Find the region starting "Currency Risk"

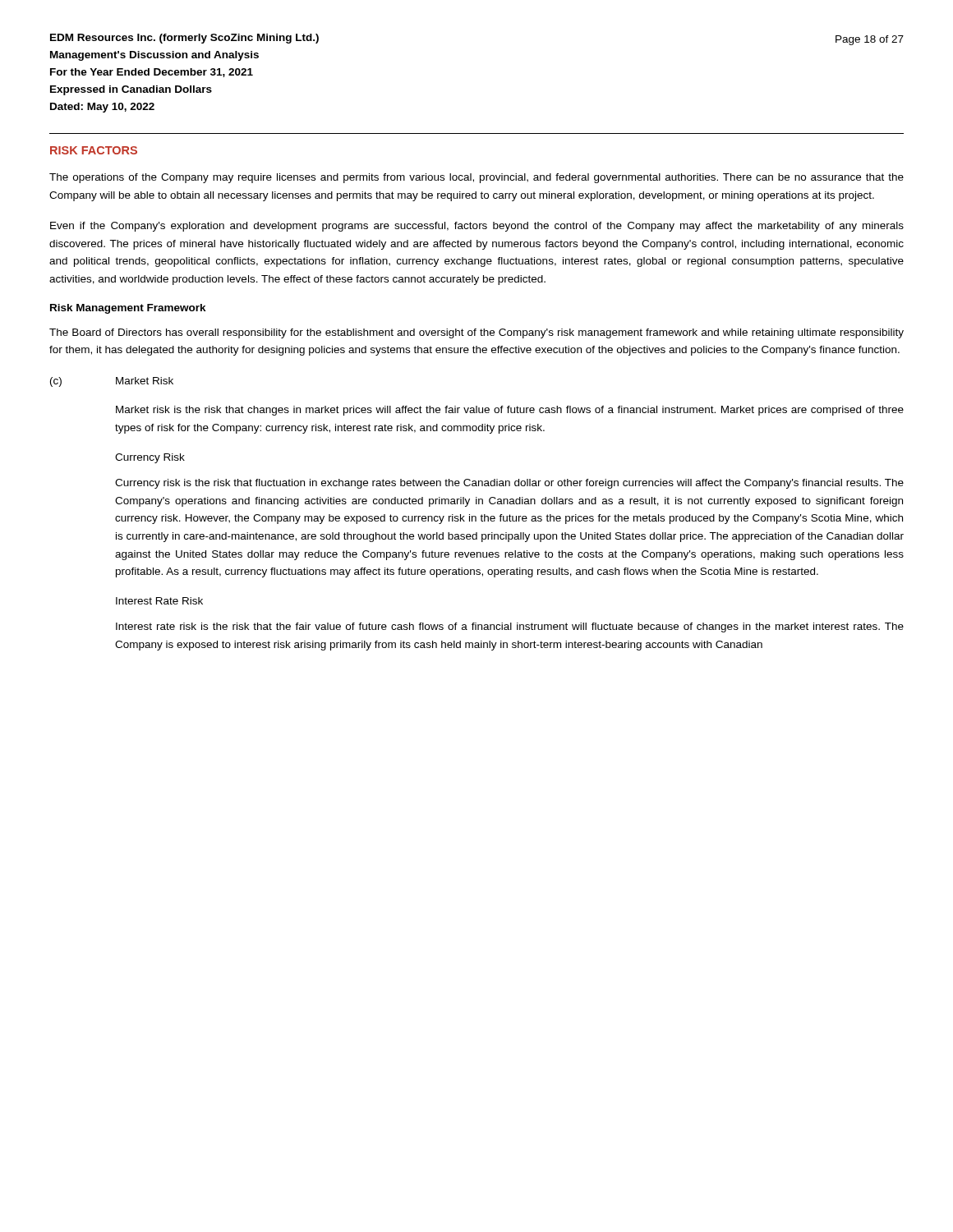[150, 458]
